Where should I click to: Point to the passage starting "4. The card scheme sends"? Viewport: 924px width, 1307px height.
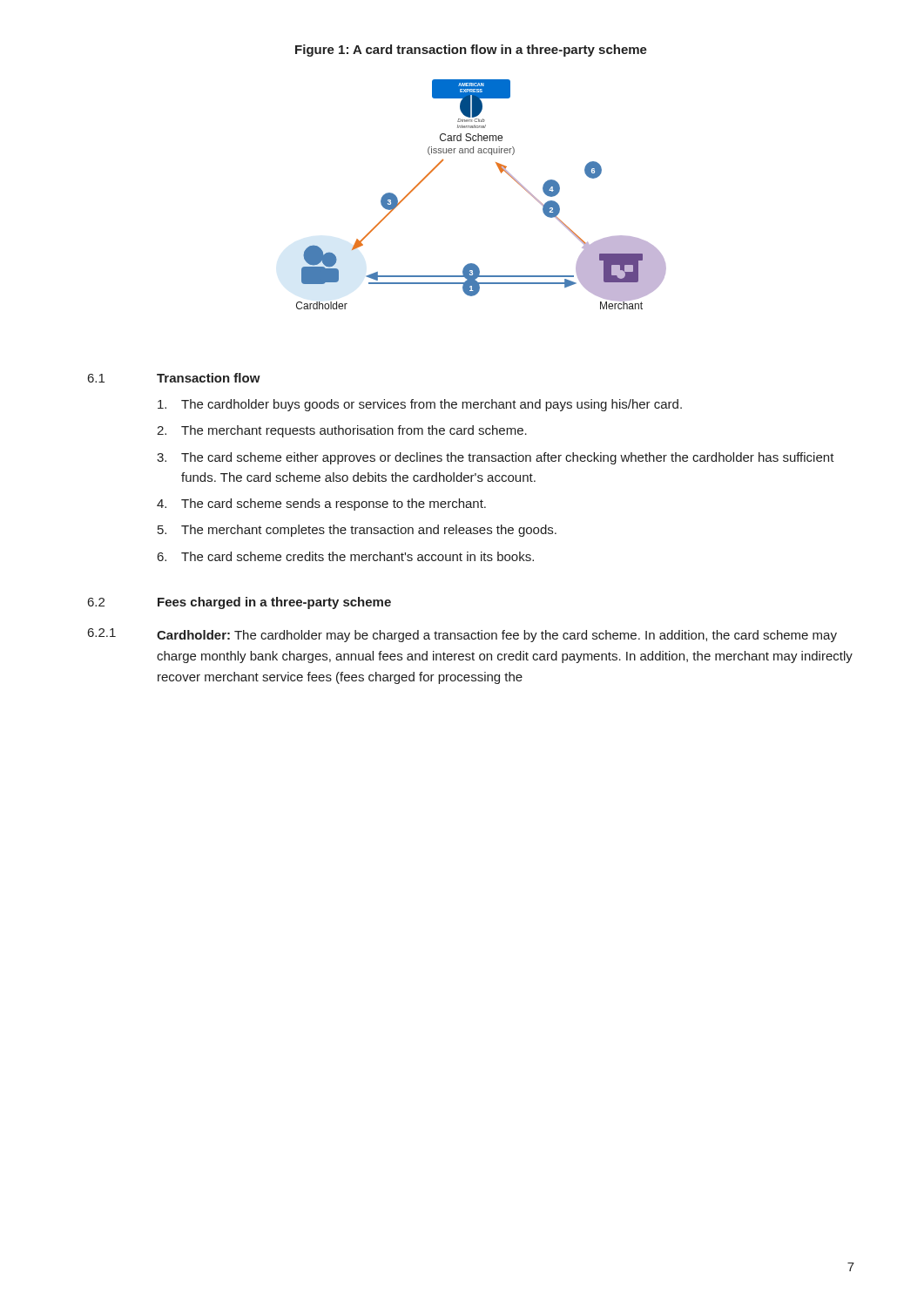pyautogui.click(x=321, y=505)
